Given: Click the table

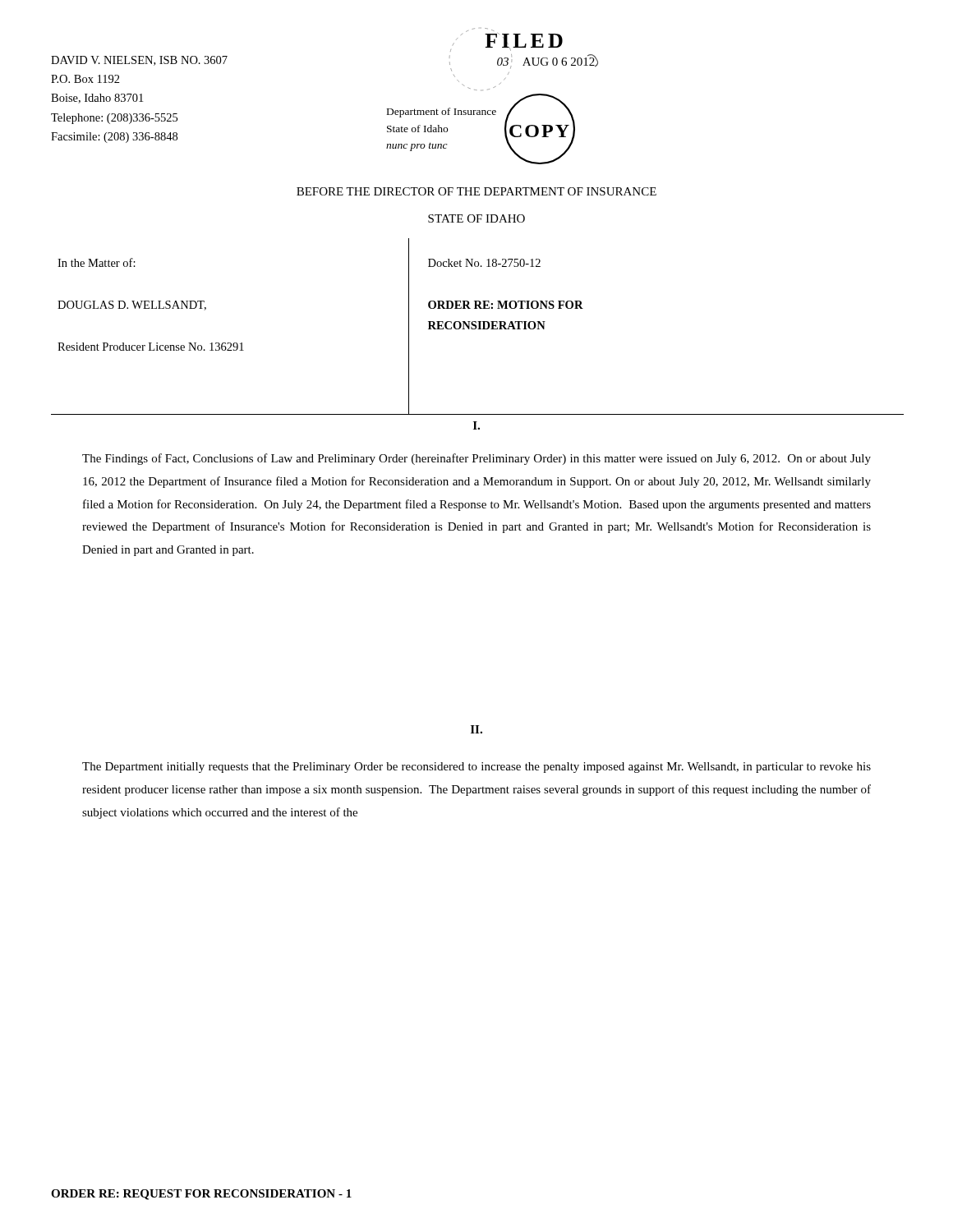Looking at the screenshot, I should coord(477,326).
